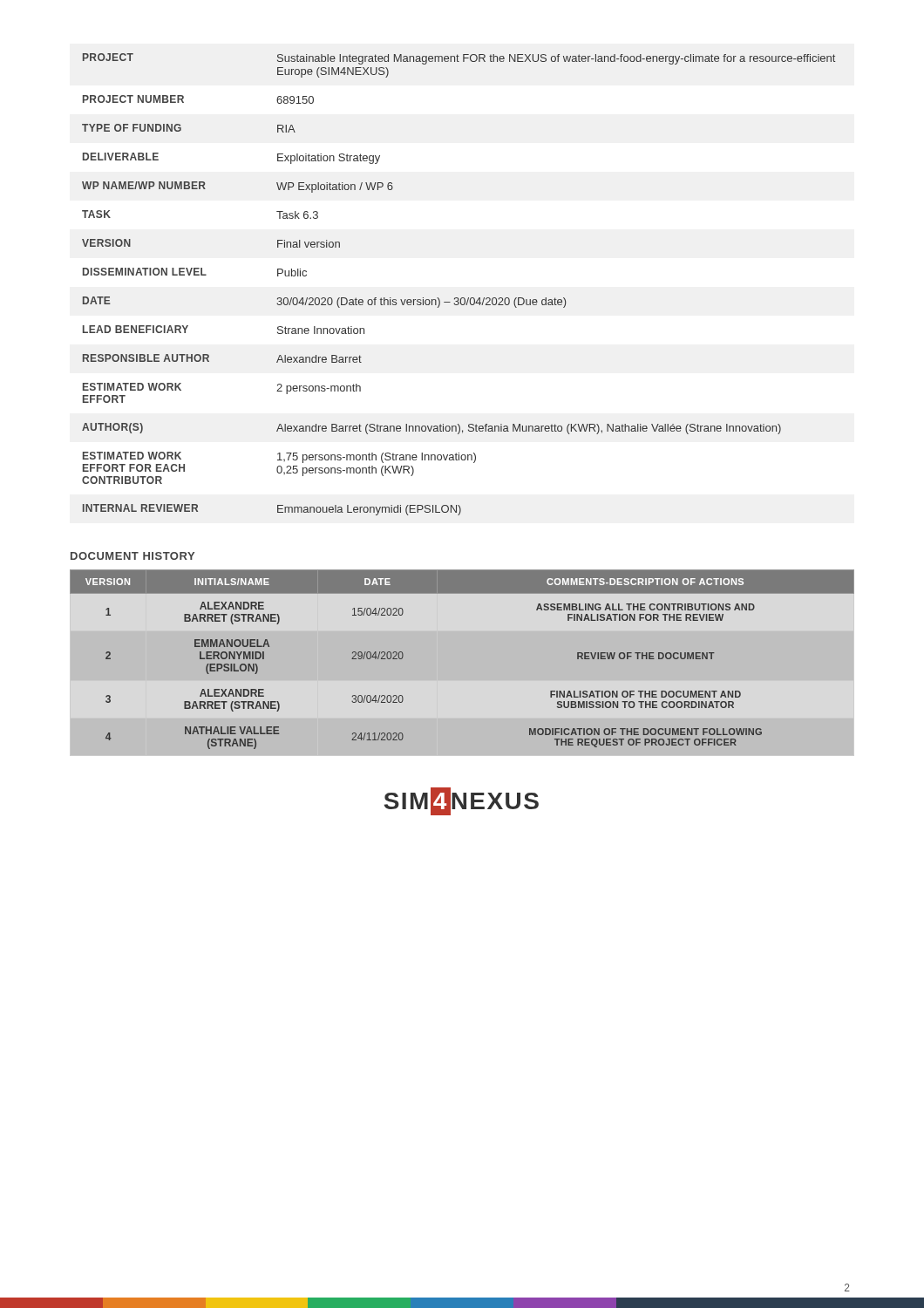The image size is (924, 1308).
Task: Navigate to the text block starting "DOCUMENT HISTORY"
Action: [x=133, y=556]
